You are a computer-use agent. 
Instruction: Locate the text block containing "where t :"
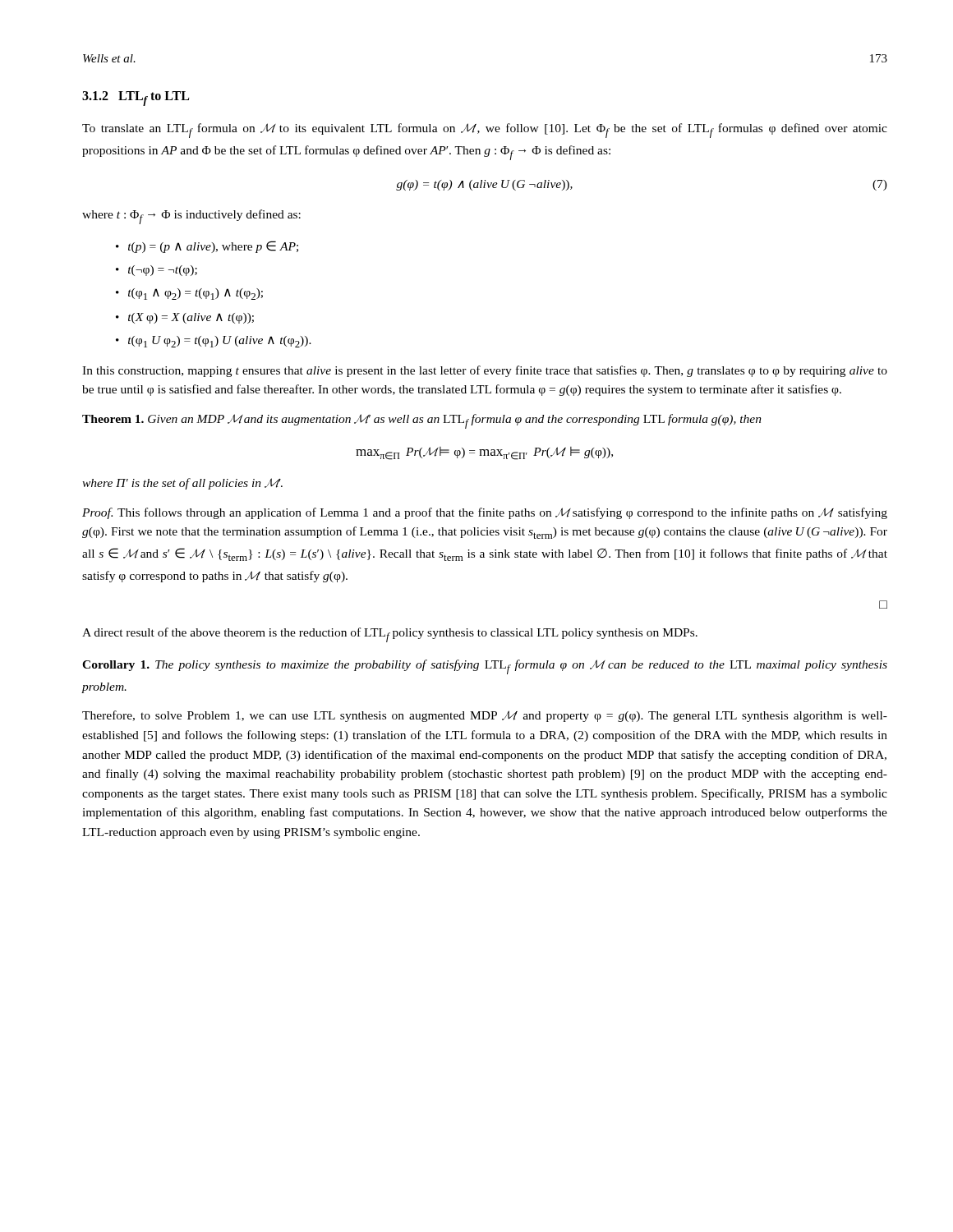click(x=191, y=217)
